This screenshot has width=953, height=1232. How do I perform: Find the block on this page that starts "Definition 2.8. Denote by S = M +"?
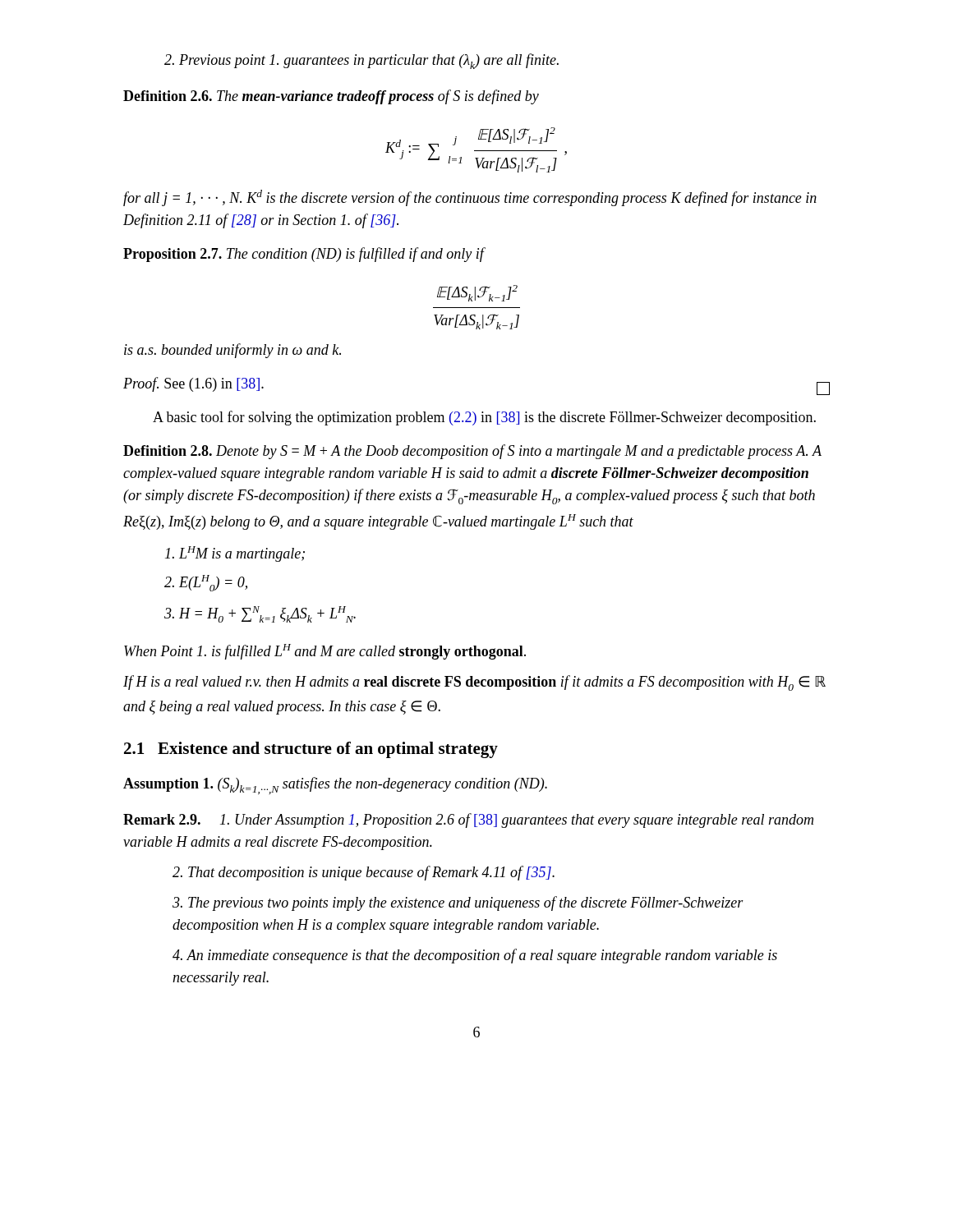pyautogui.click(x=472, y=486)
